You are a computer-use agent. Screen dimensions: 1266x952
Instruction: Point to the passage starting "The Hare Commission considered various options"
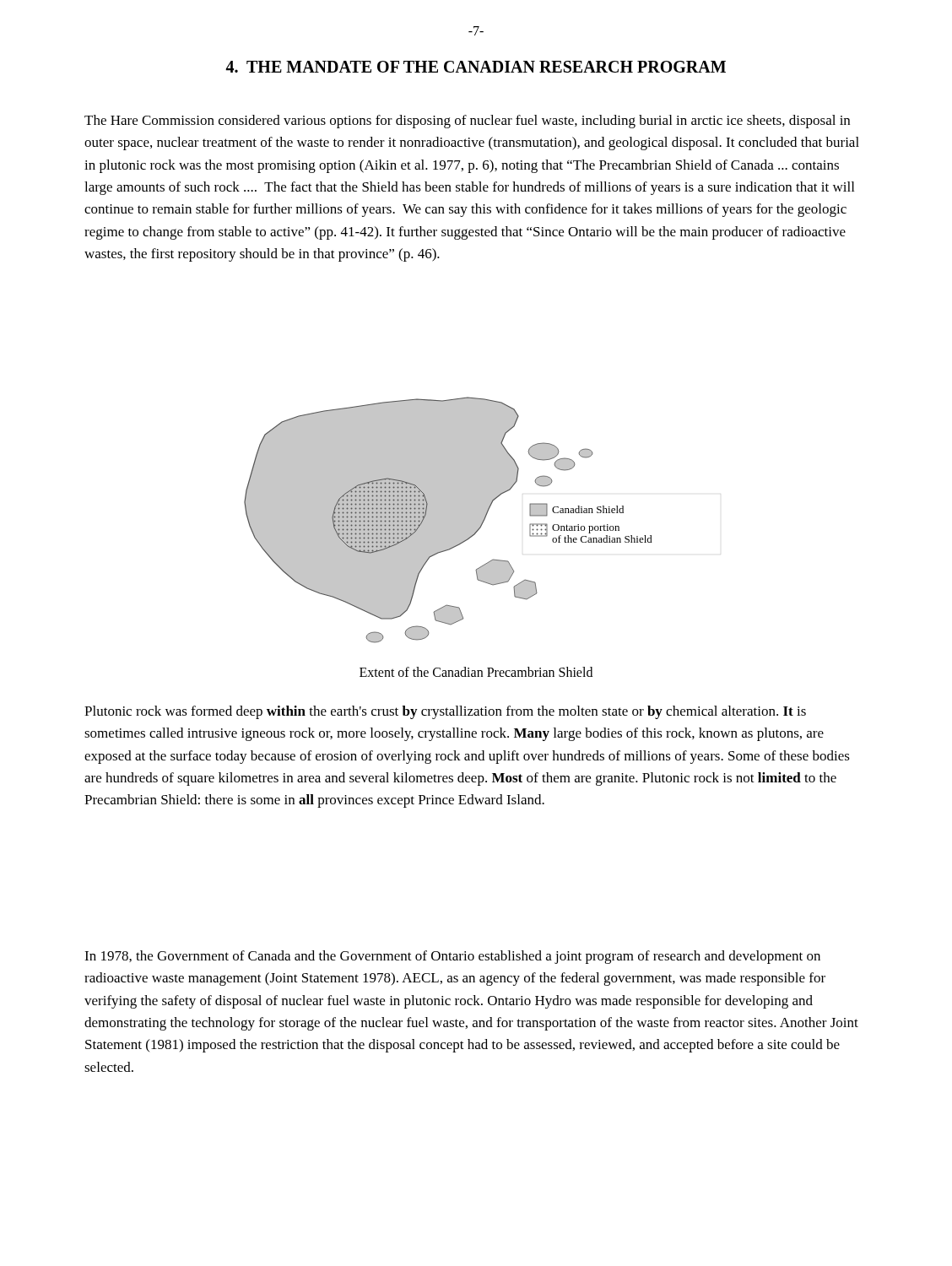[472, 187]
